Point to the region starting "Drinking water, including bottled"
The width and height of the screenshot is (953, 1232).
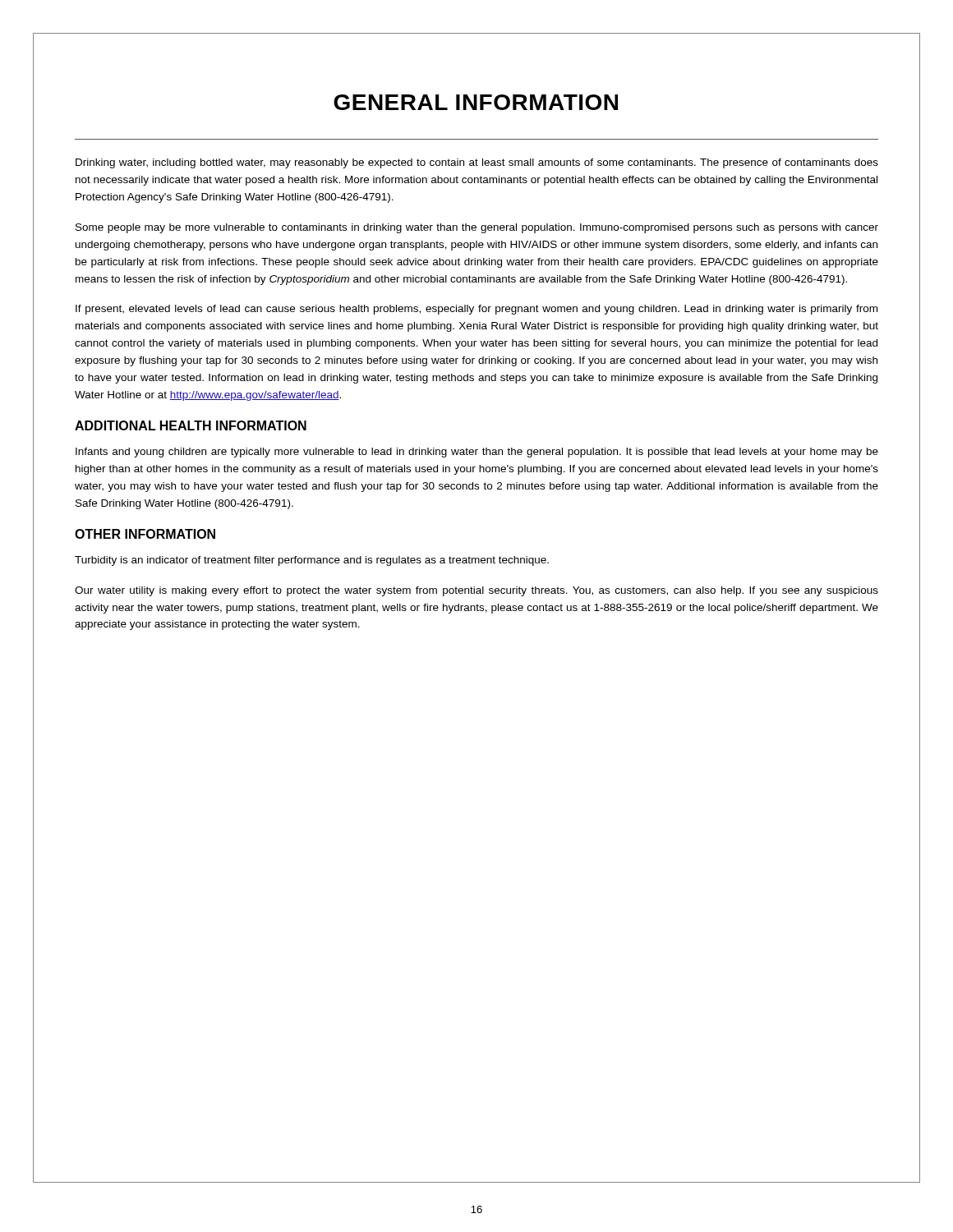click(x=476, y=179)
